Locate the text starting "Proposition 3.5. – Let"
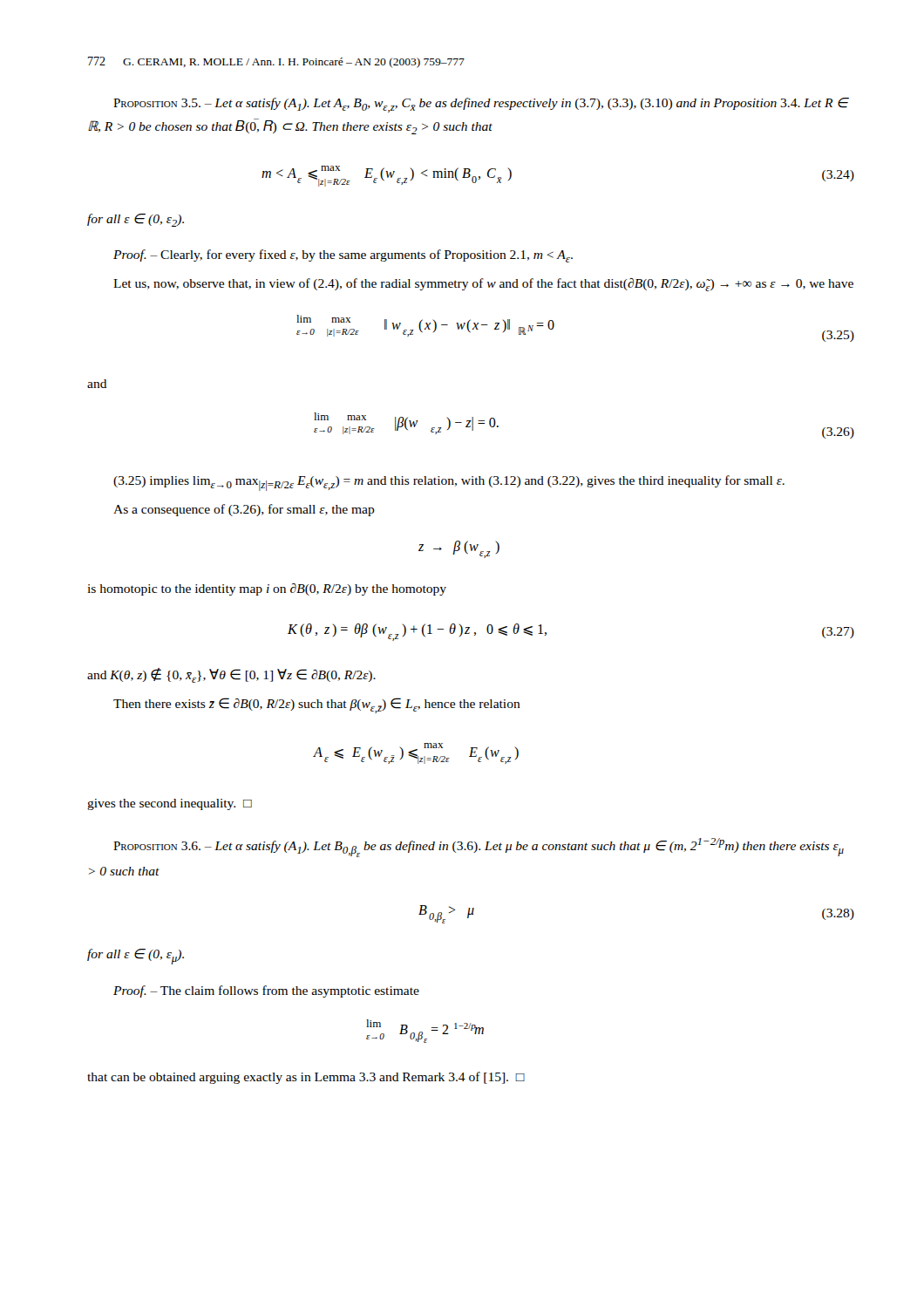 [471, 116]
